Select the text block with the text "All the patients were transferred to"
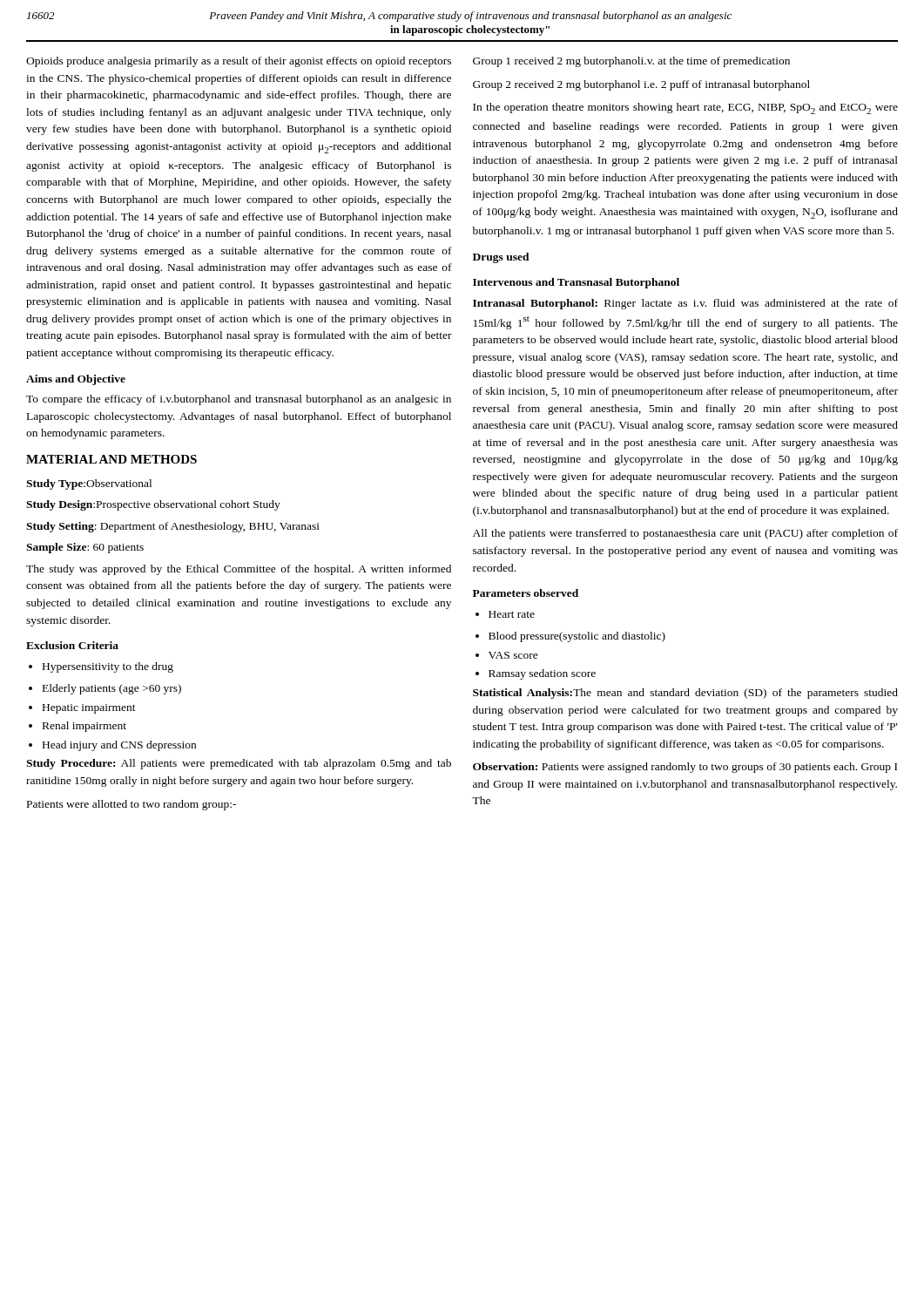Viewport: 924px width, 1307px height. [685, 551]
